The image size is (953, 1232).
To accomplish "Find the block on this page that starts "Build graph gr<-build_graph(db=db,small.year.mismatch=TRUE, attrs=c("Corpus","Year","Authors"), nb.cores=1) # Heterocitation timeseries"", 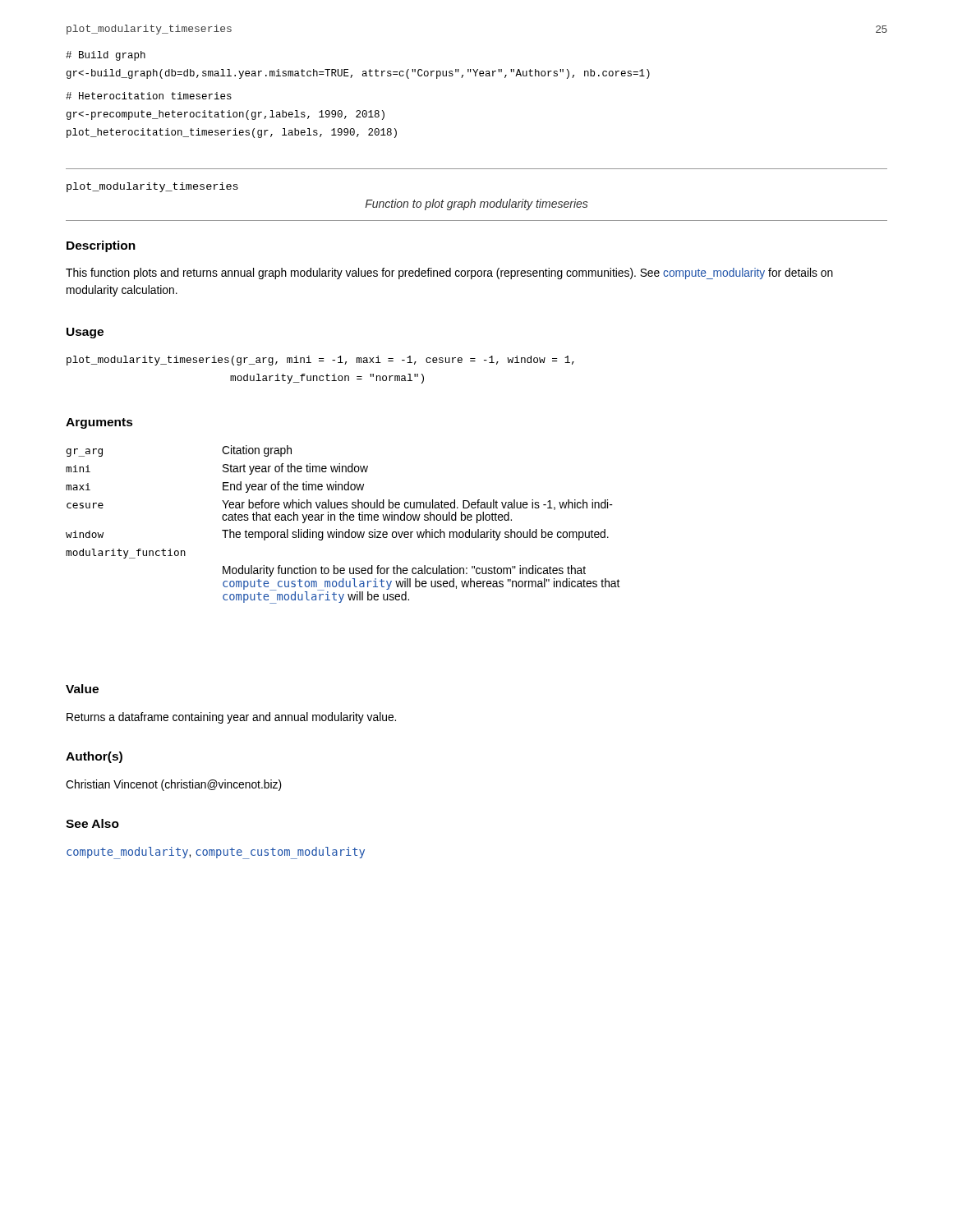I will tap(106, 56).
